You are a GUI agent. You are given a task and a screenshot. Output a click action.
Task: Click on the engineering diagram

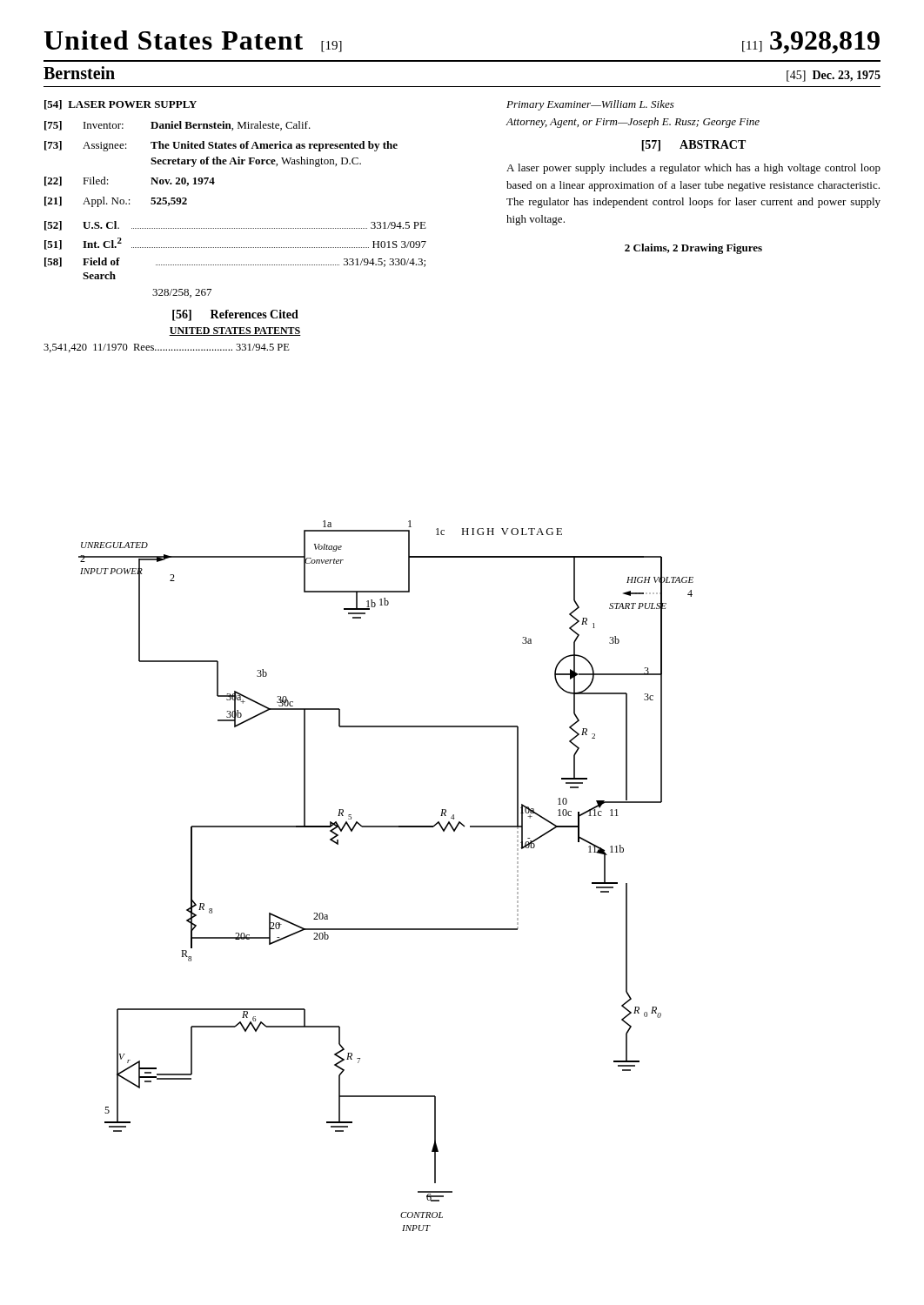[x=462, y=879]
